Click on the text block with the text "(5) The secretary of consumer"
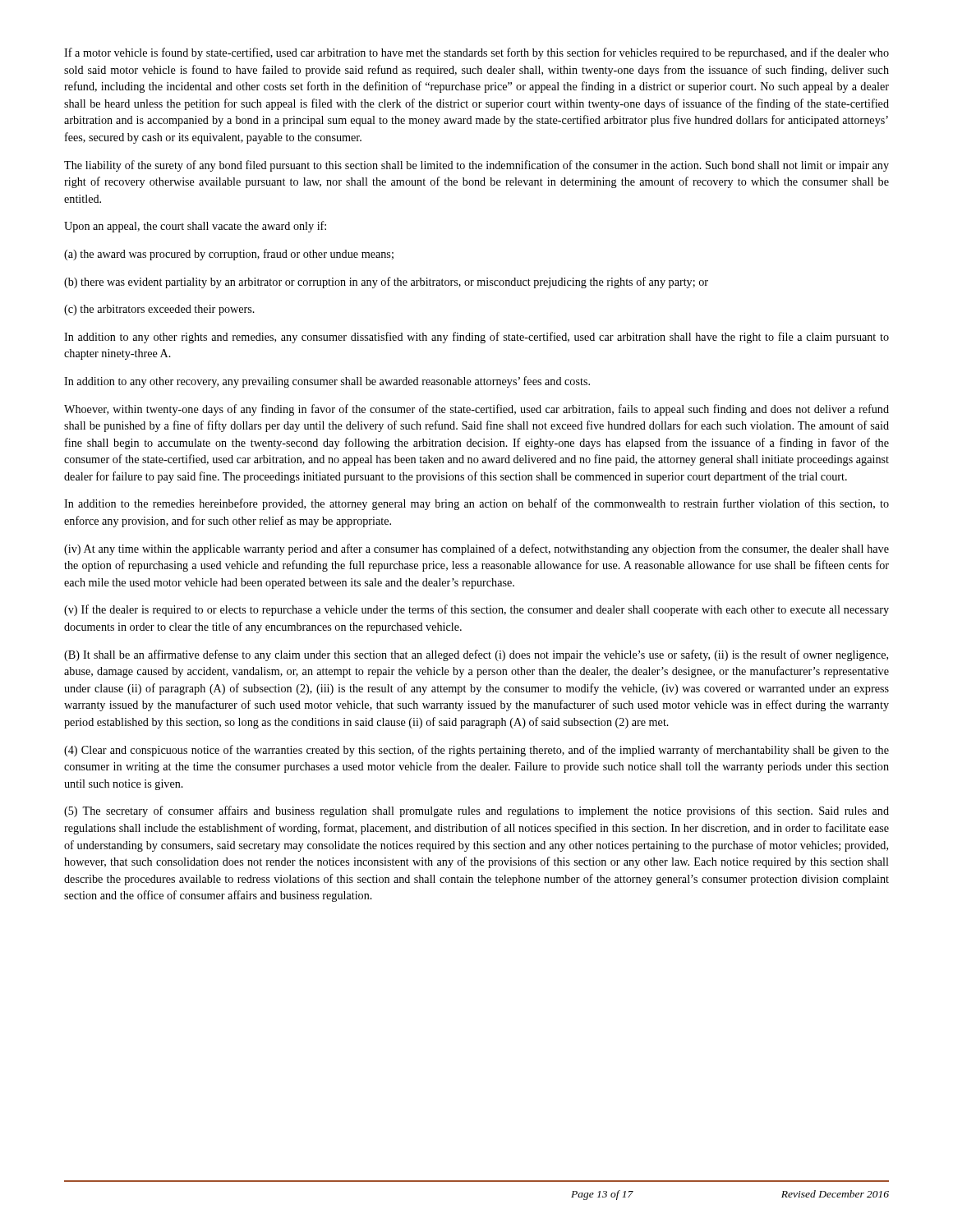 point(476,853)
